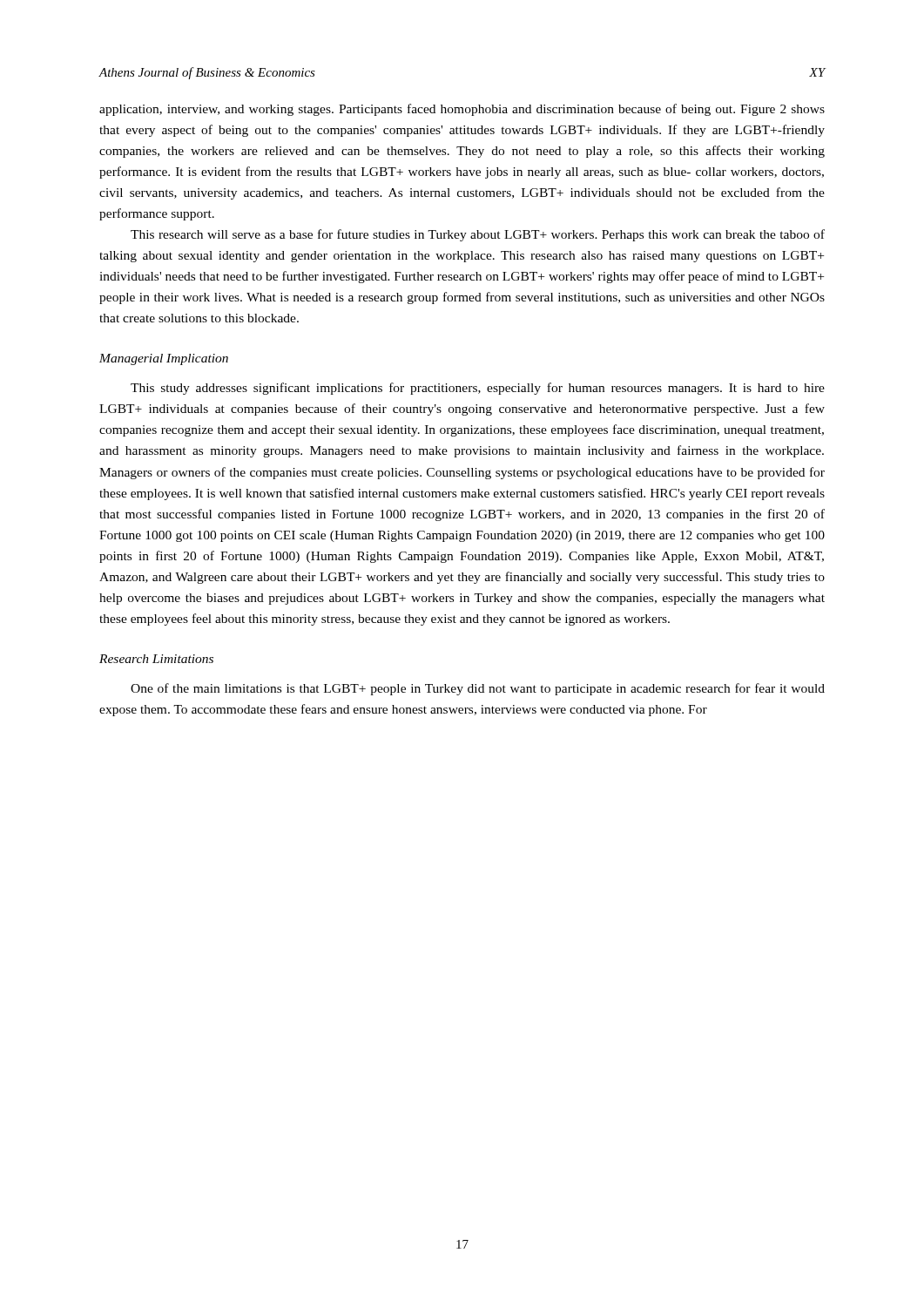
Task: Find the text block starting "One of the main limitations is that"
Action: tap(462, 698)
